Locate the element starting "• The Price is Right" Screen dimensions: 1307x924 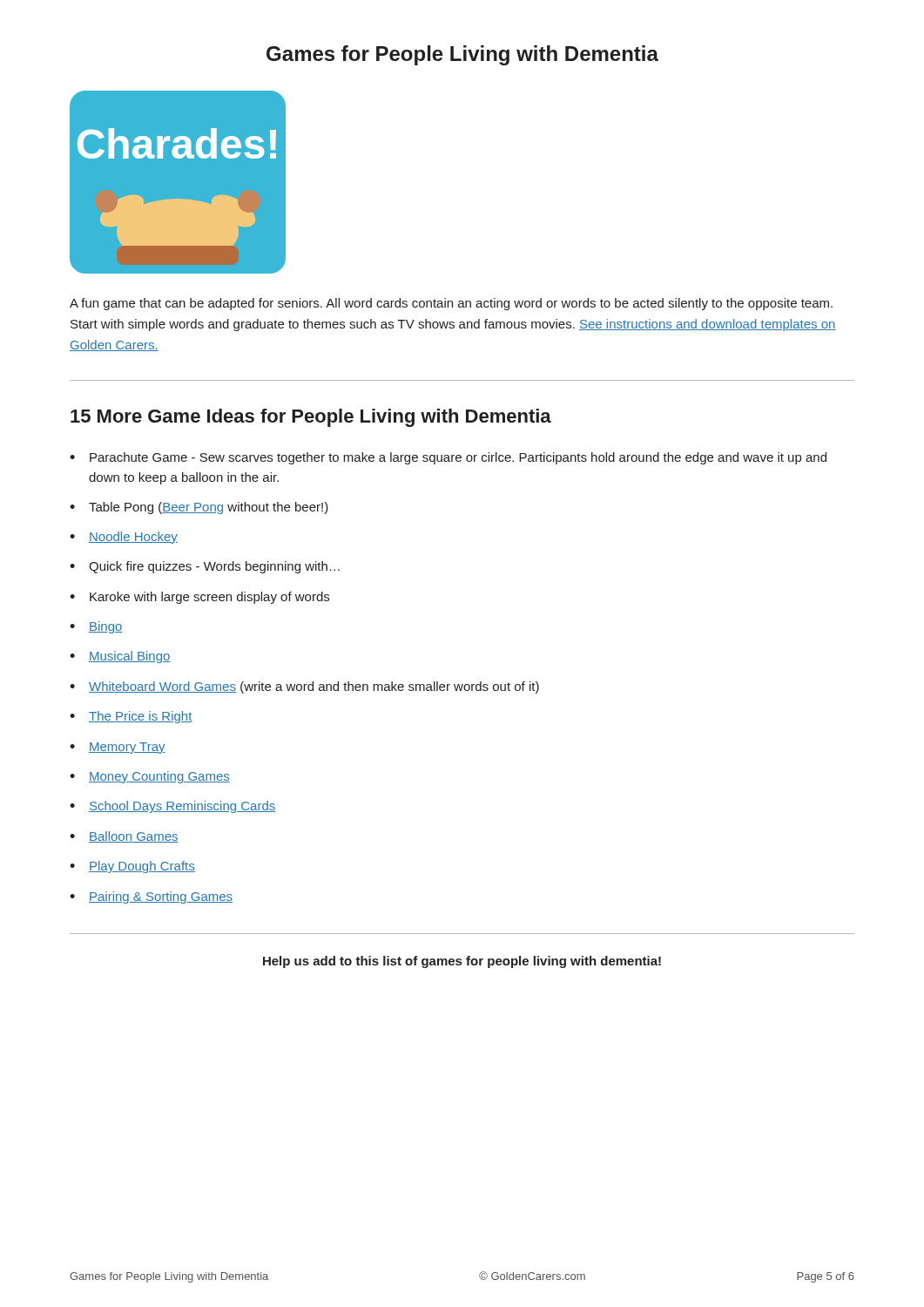tap(131, 717)
